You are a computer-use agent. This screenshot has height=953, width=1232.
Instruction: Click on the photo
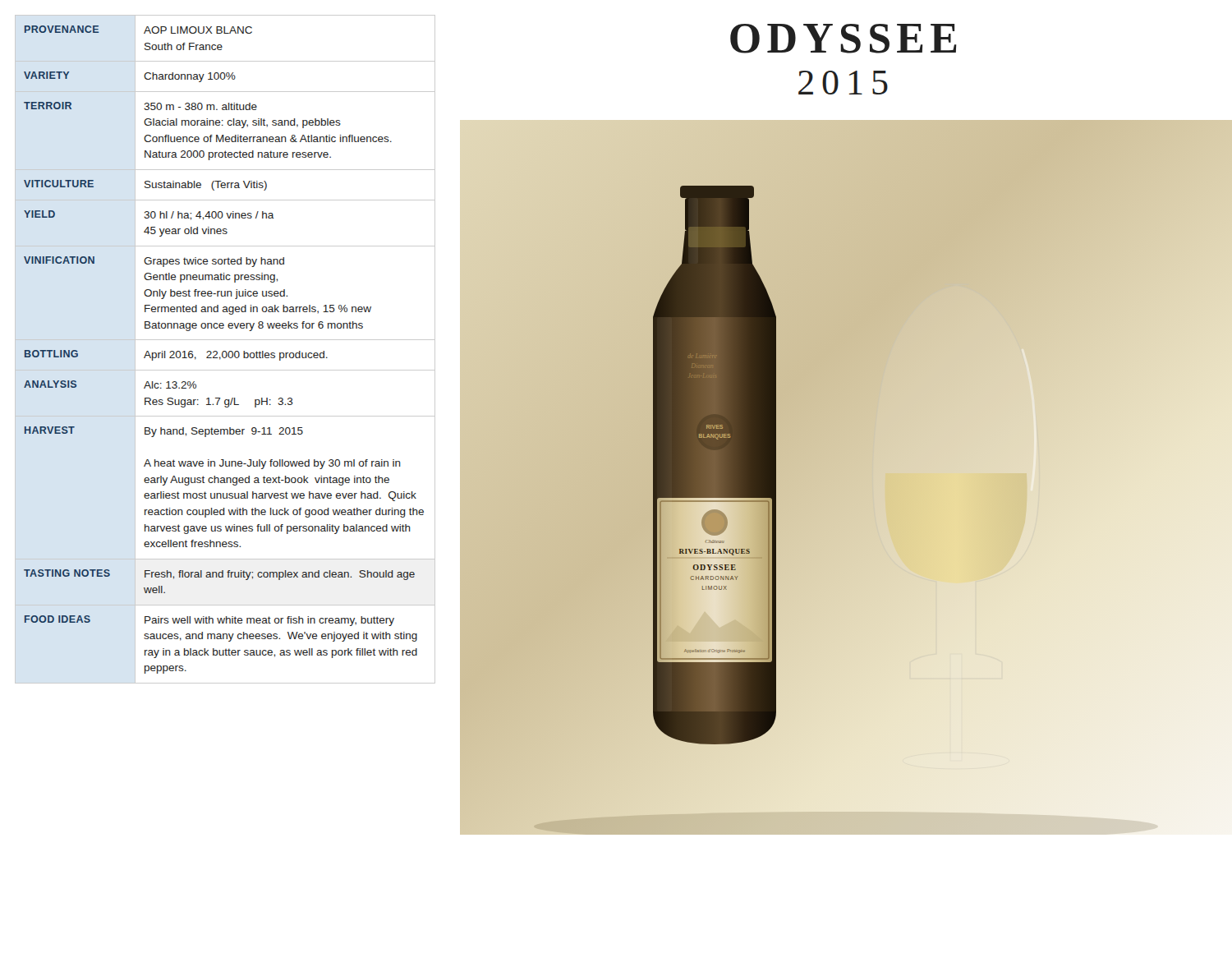(x=846, y=477)
